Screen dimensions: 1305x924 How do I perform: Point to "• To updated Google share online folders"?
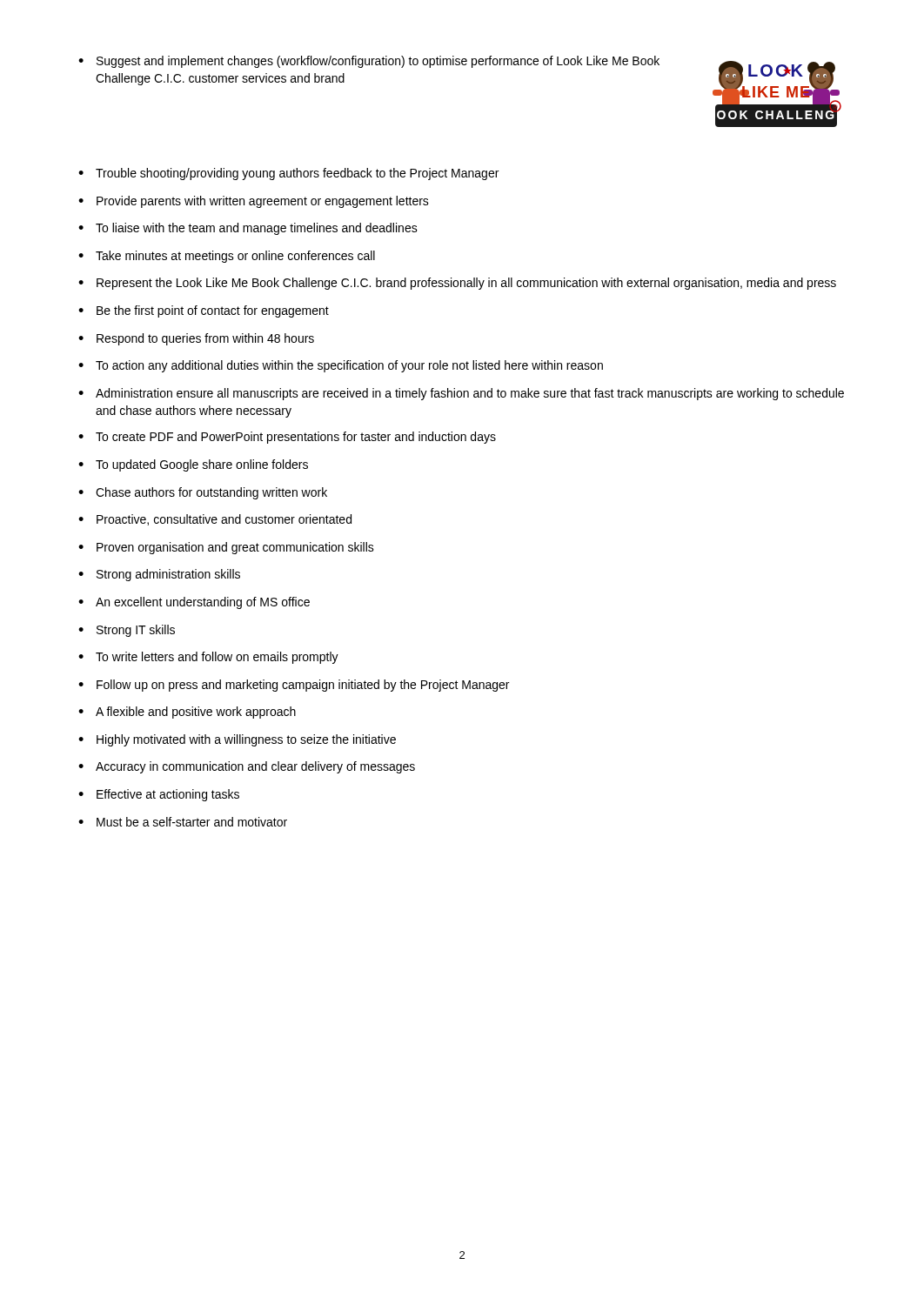(193, 465)
